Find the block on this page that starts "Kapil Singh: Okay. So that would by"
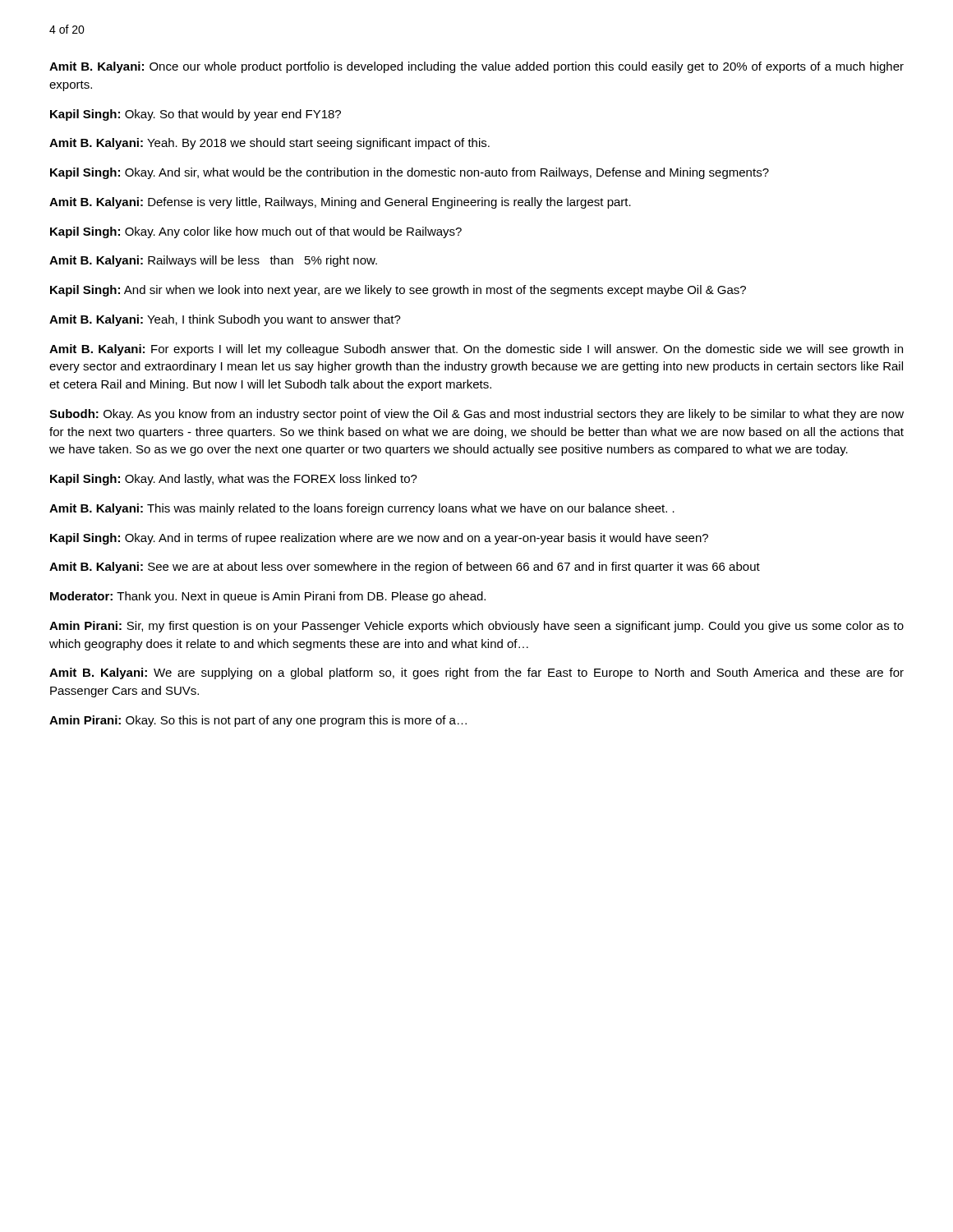The image size is (953, 1232). [x=195, y=113]
